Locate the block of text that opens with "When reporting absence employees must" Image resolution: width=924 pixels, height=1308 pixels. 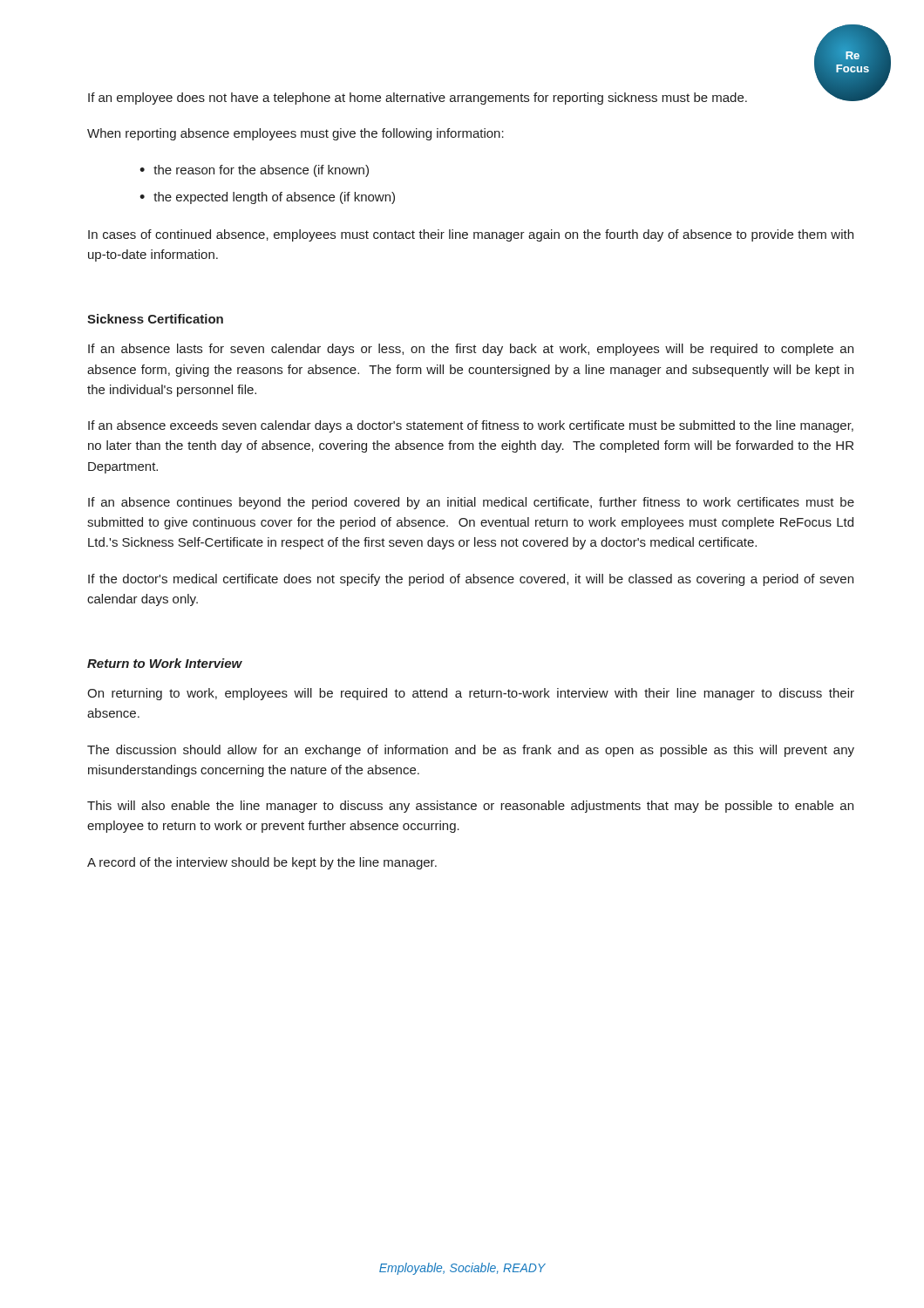click(296, 133)
